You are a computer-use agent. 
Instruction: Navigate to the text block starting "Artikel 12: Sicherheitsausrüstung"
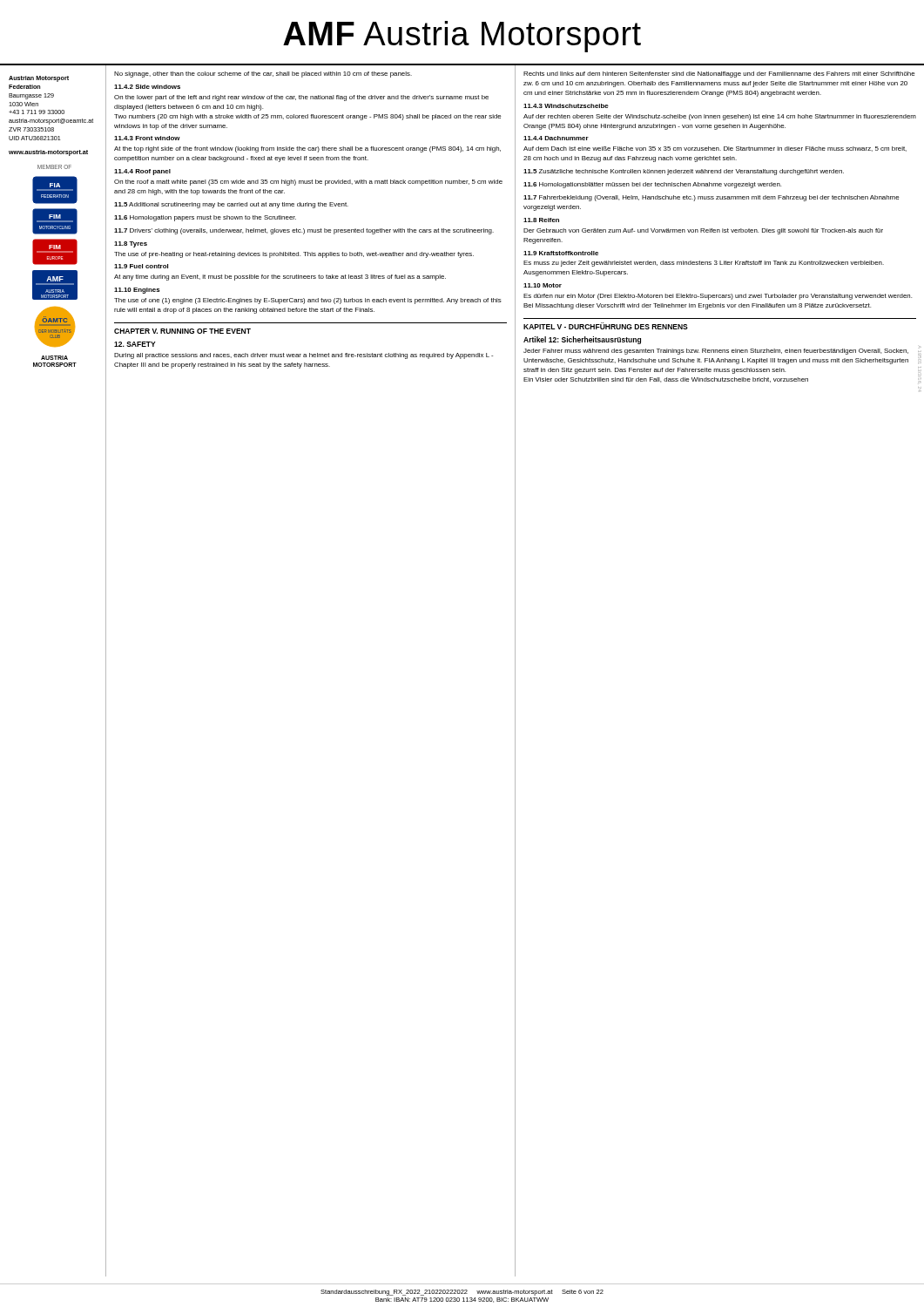(582, 339)
